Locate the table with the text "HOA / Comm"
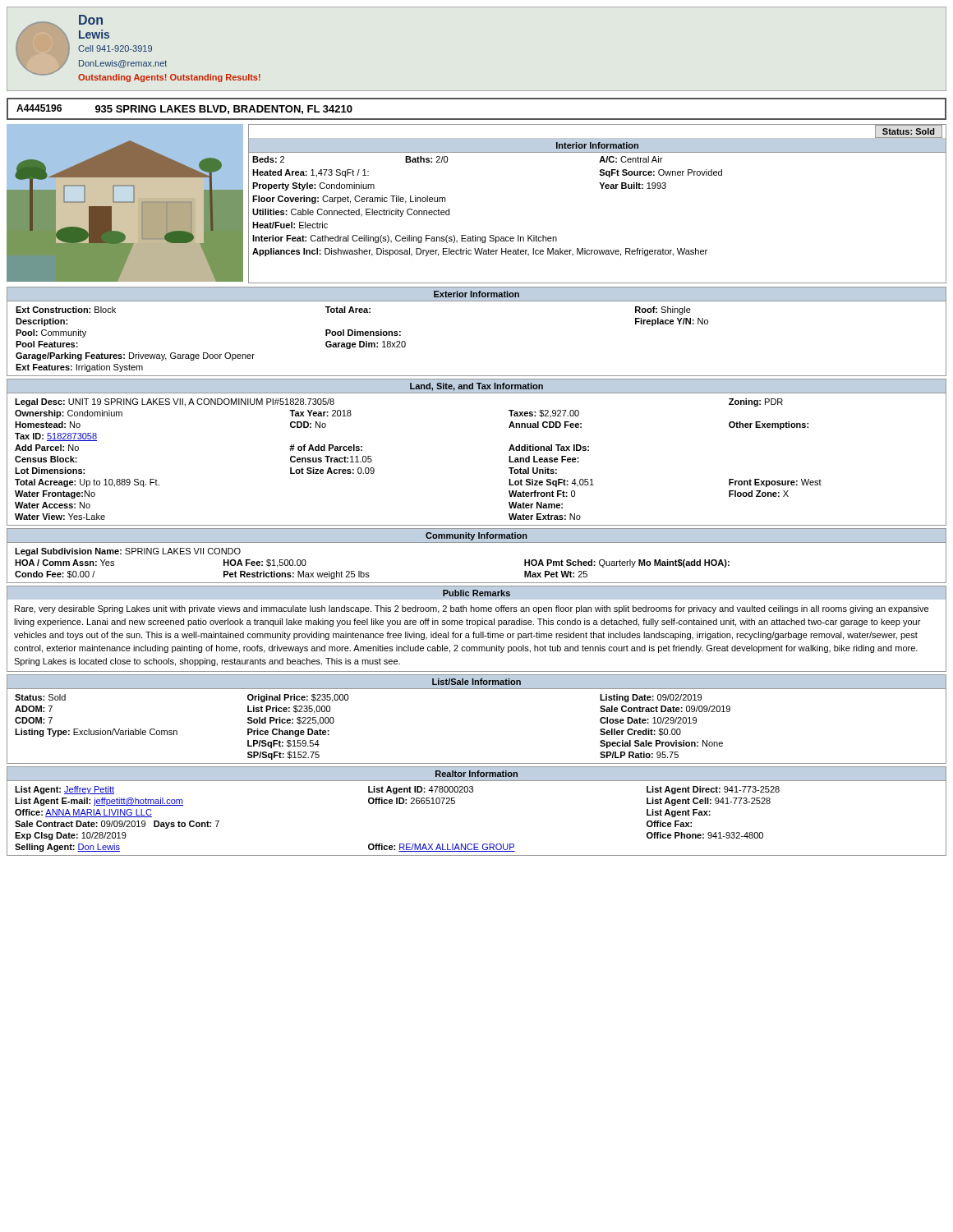953x1232 pixels. [x=476, y=555]
